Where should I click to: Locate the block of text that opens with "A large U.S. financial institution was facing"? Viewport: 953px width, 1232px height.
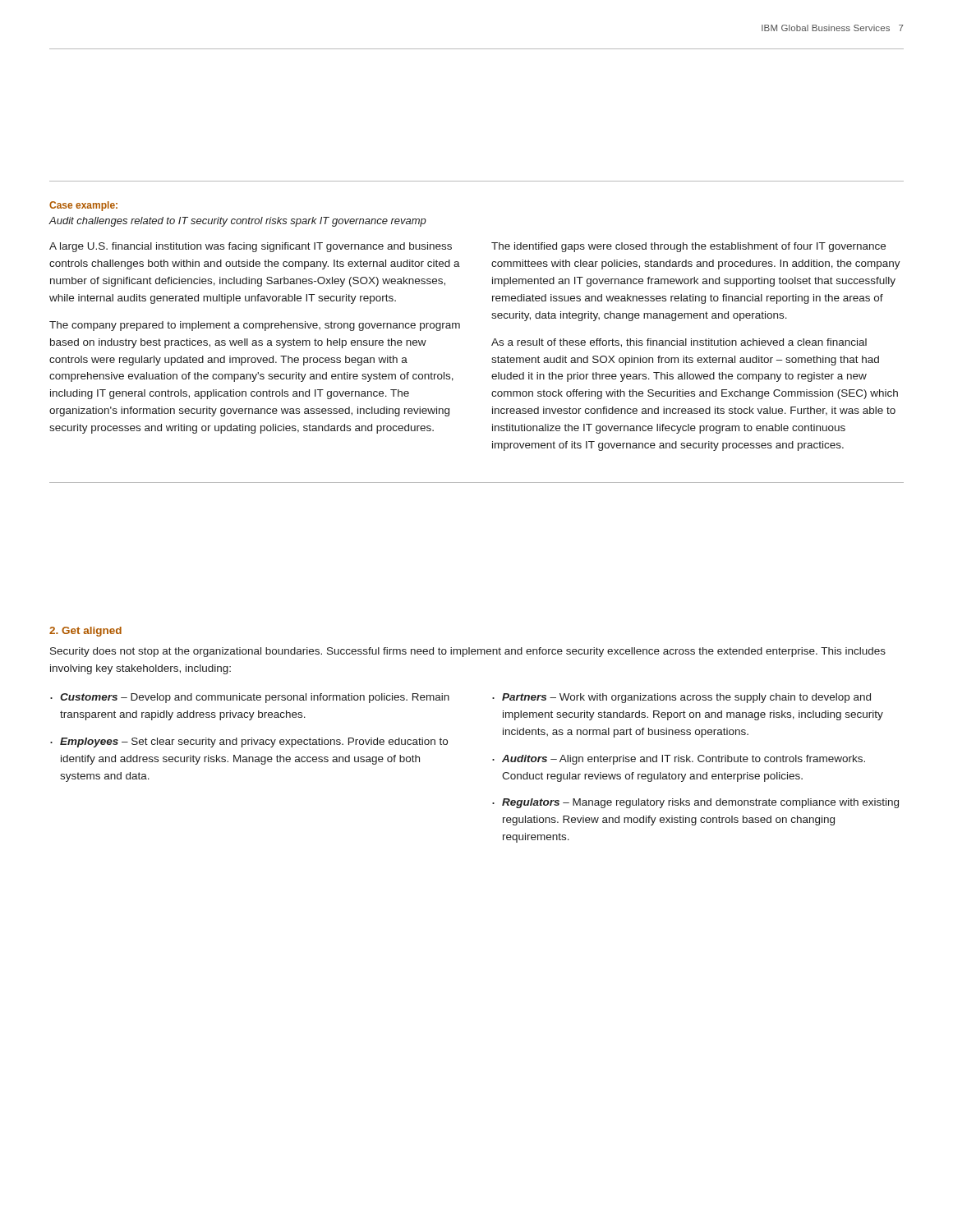255,338
